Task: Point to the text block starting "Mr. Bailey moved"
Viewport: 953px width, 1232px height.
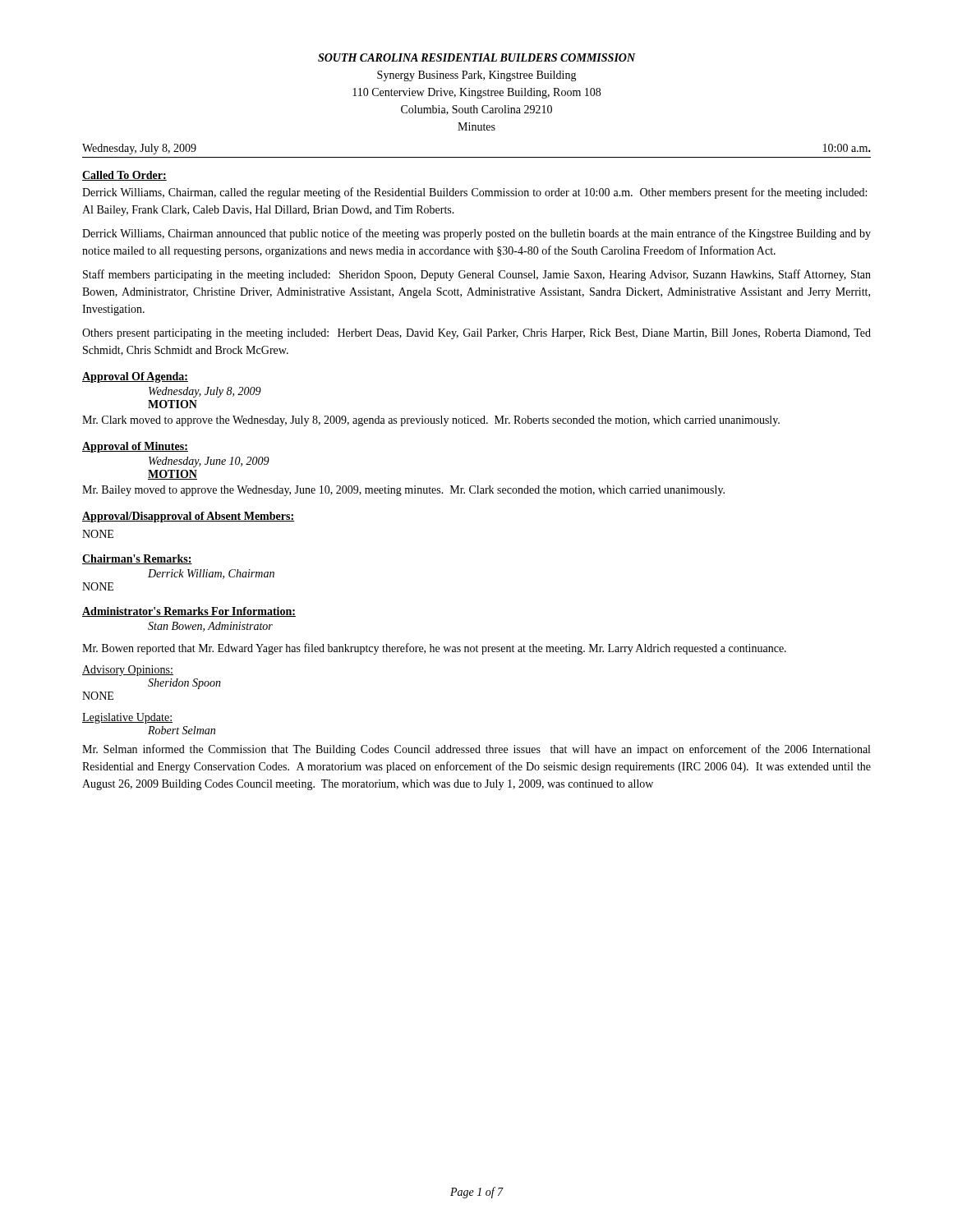Action: click(404, 490)
